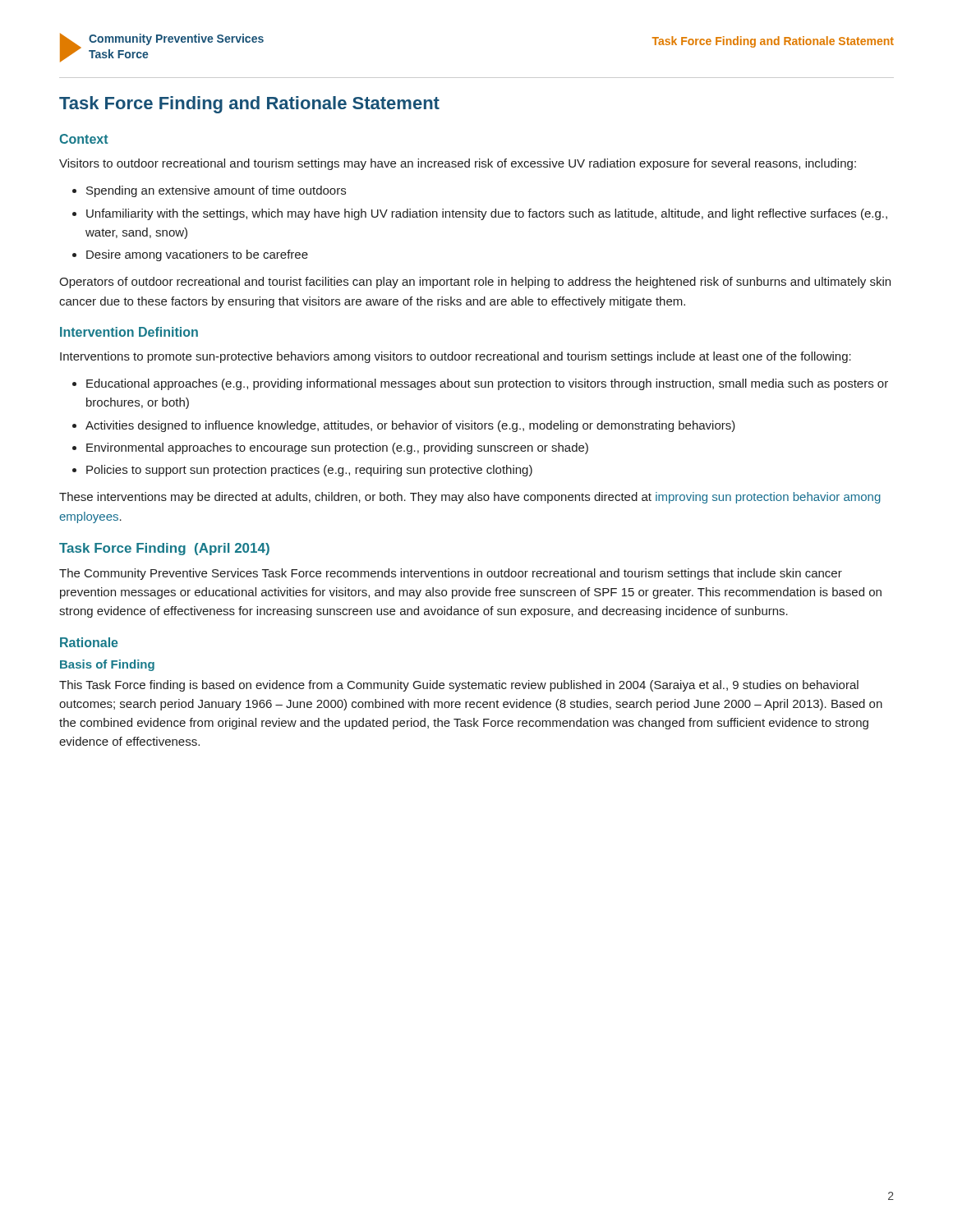Find the block on this page that starts "Visitors to outdoor recreational and"

click(458, 163)
